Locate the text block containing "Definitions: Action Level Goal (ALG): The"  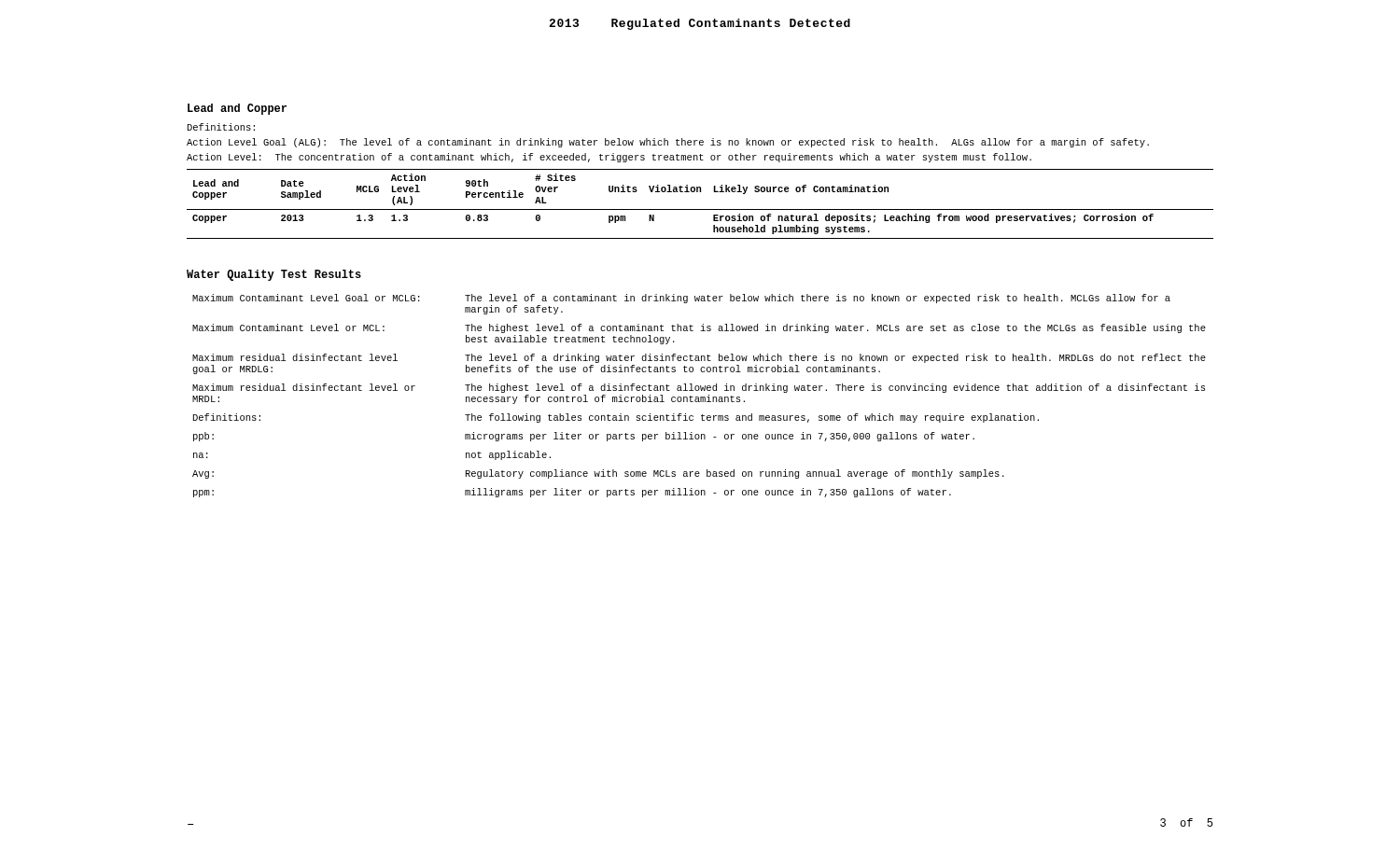[x=669, y=143]
